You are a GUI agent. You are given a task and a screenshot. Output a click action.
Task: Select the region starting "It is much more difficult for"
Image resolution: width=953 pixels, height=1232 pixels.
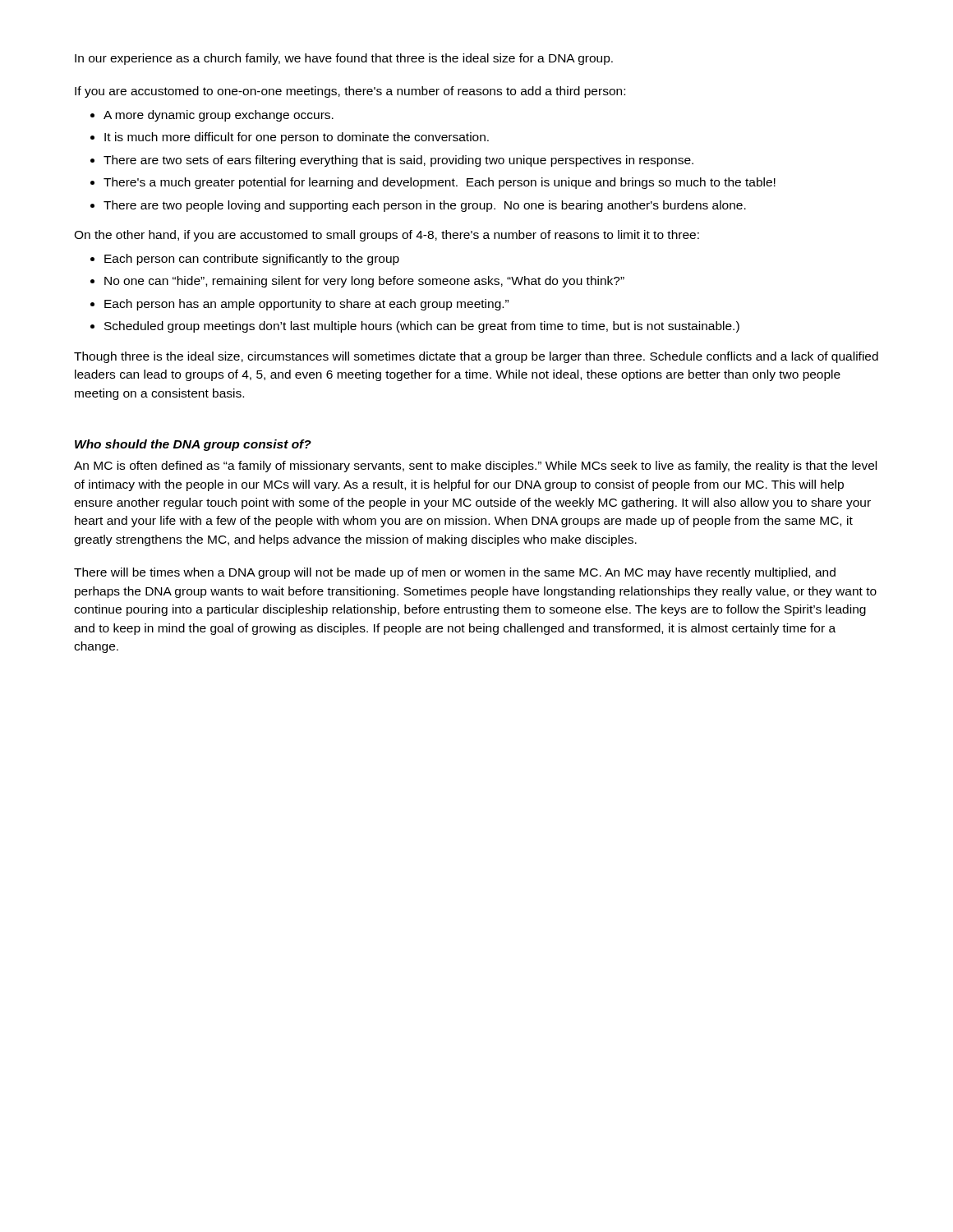491,138
